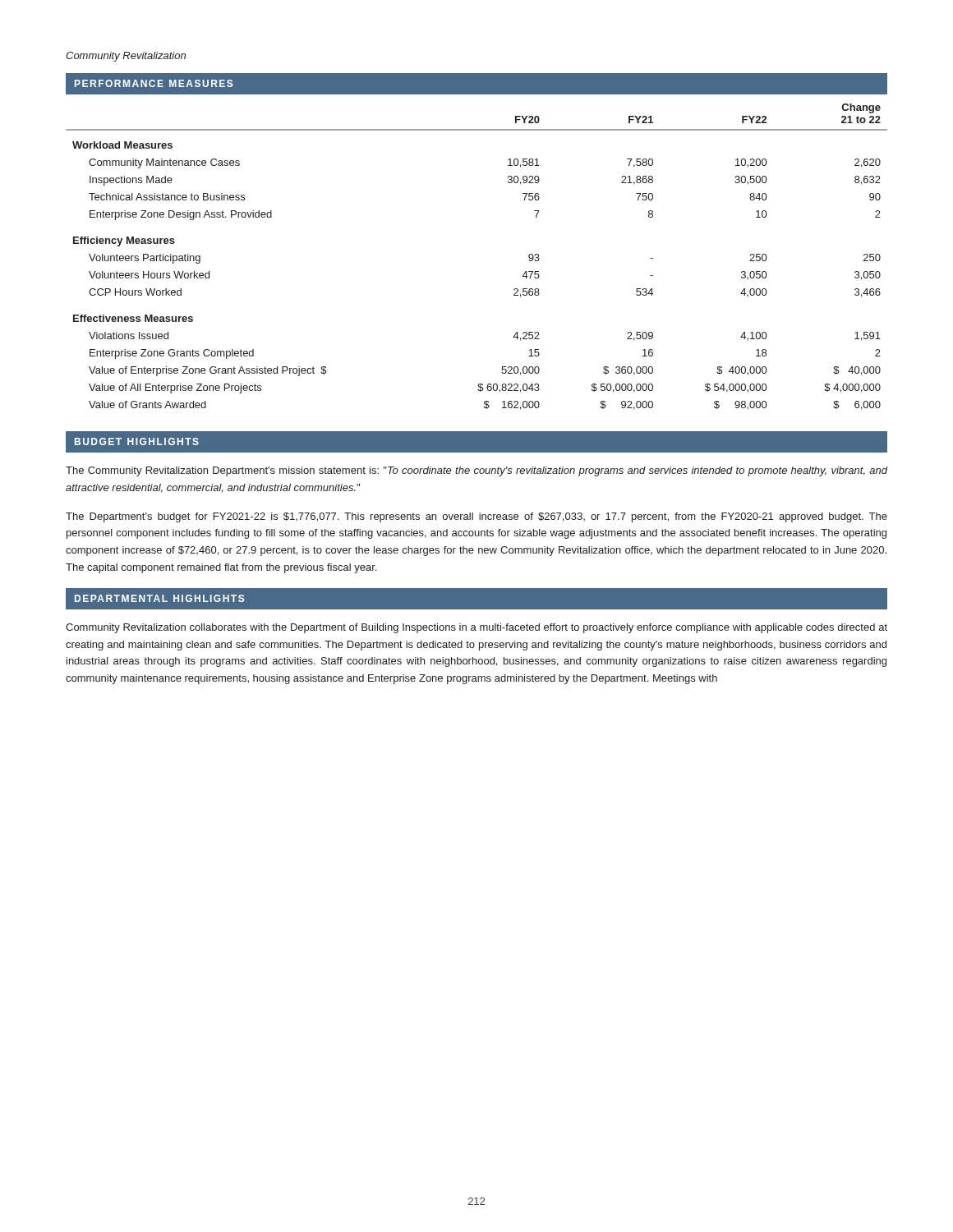Select the text starting "The Community Revitalization"
This screenshot has width=953, height=1232.
click(x=476, y=479)
